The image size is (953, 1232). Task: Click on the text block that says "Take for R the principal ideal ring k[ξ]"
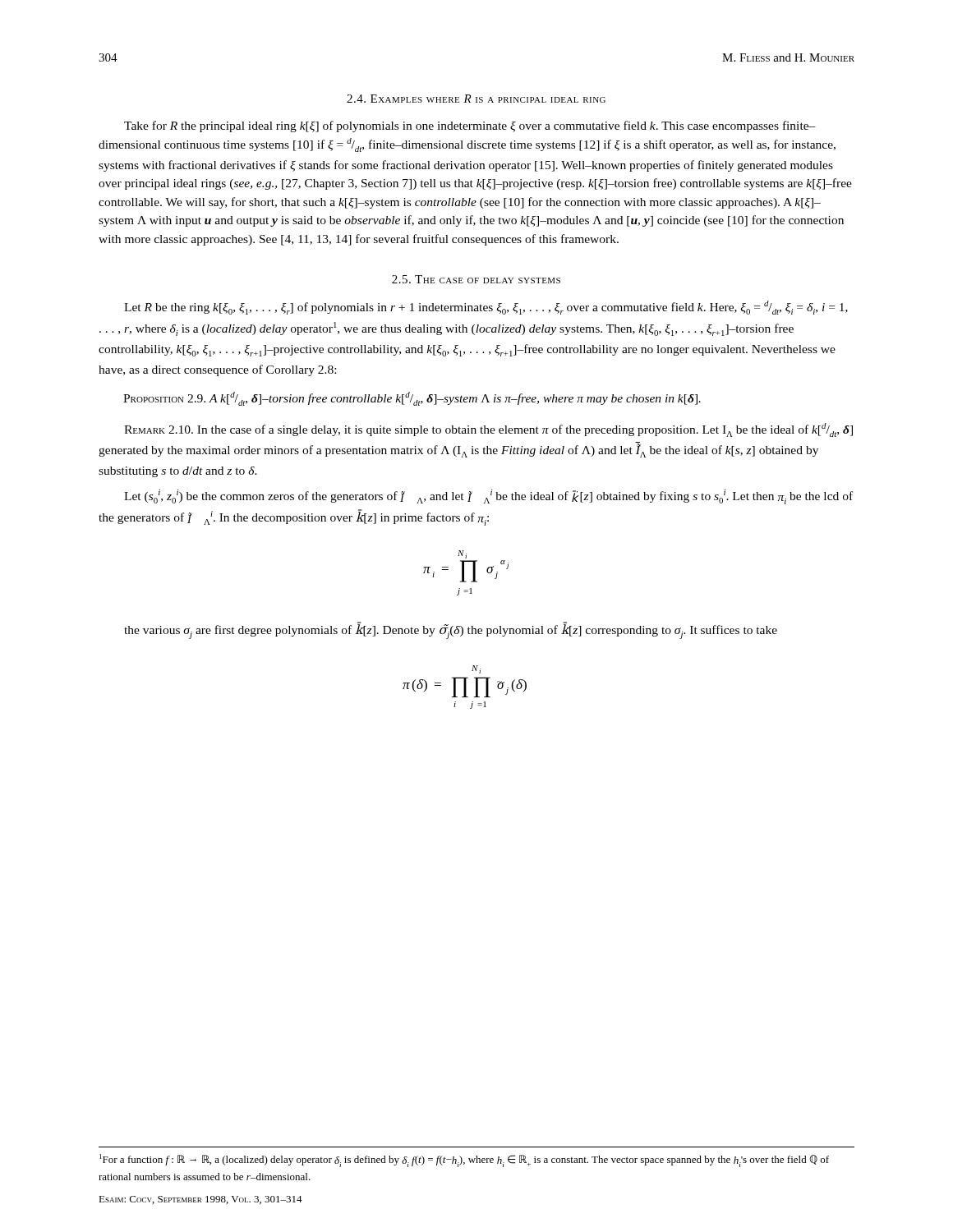tap(476, 182)
